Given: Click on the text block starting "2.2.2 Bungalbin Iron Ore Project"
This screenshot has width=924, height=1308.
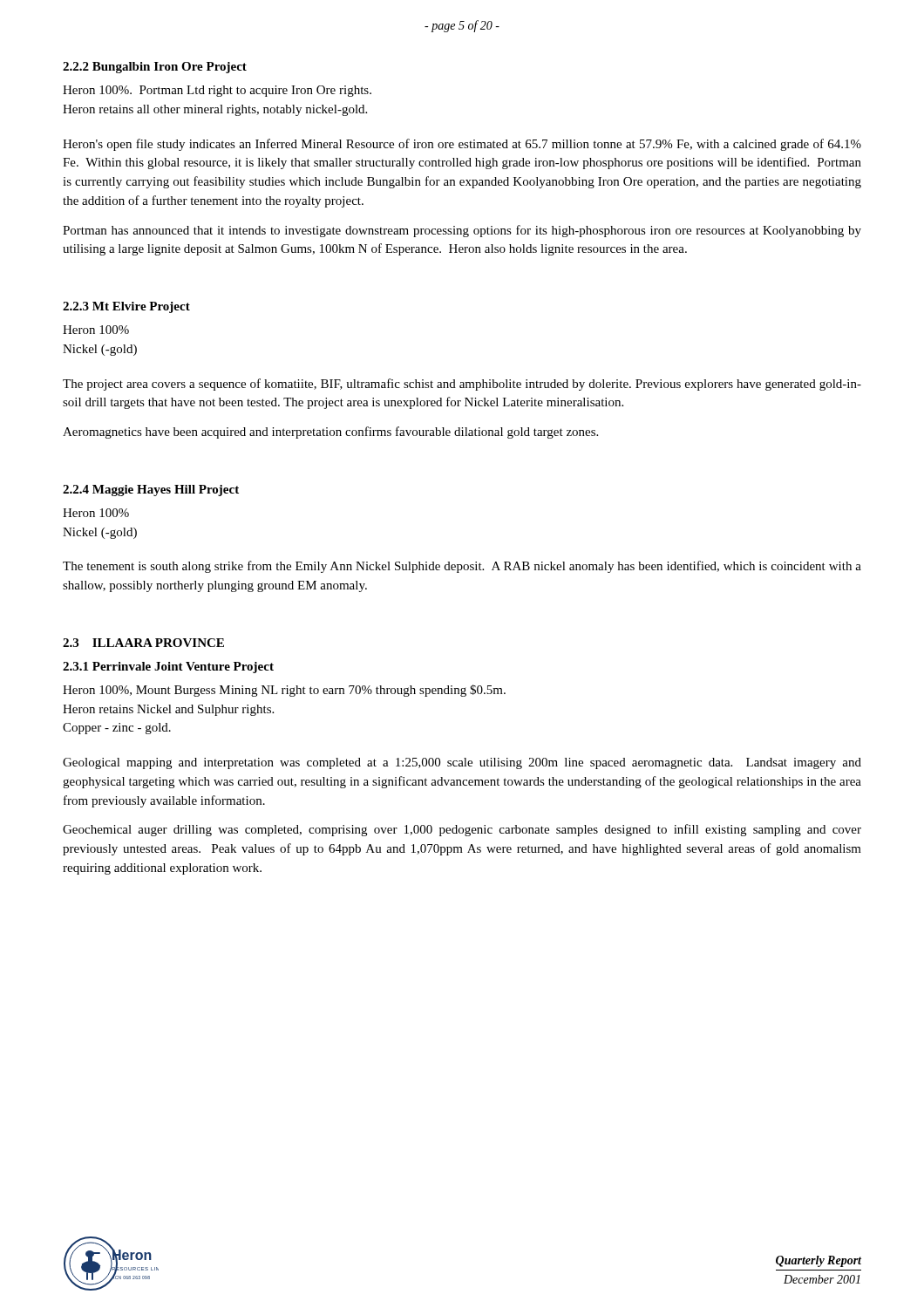Looking at the screenshot, I should 155,66.
